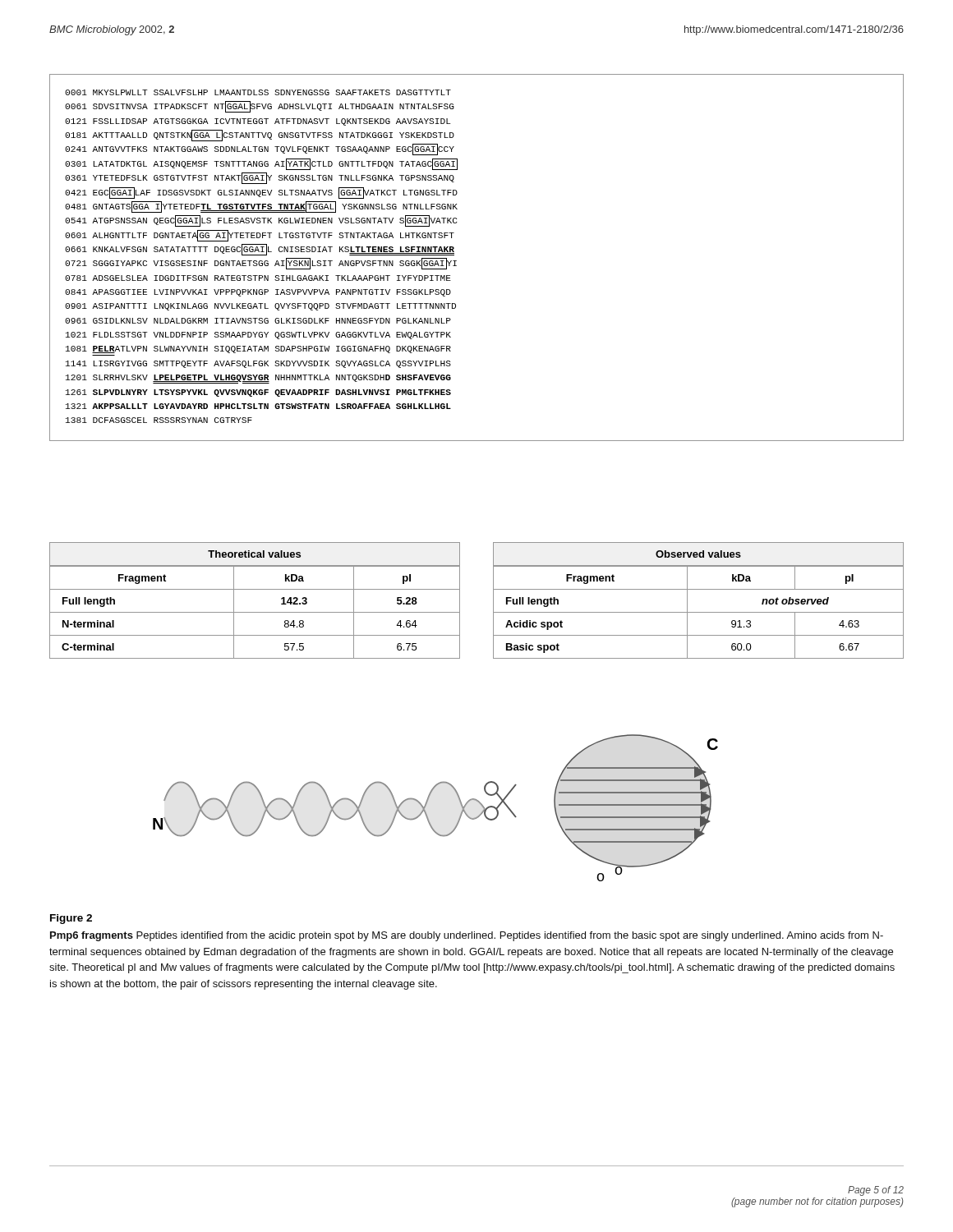The height and width of the screenshot is (1232, 953).
Task: Locate the text starting "Figure 2 Pmp6 fragments Peptides identified from the"
Action: (x=476, y=952)
